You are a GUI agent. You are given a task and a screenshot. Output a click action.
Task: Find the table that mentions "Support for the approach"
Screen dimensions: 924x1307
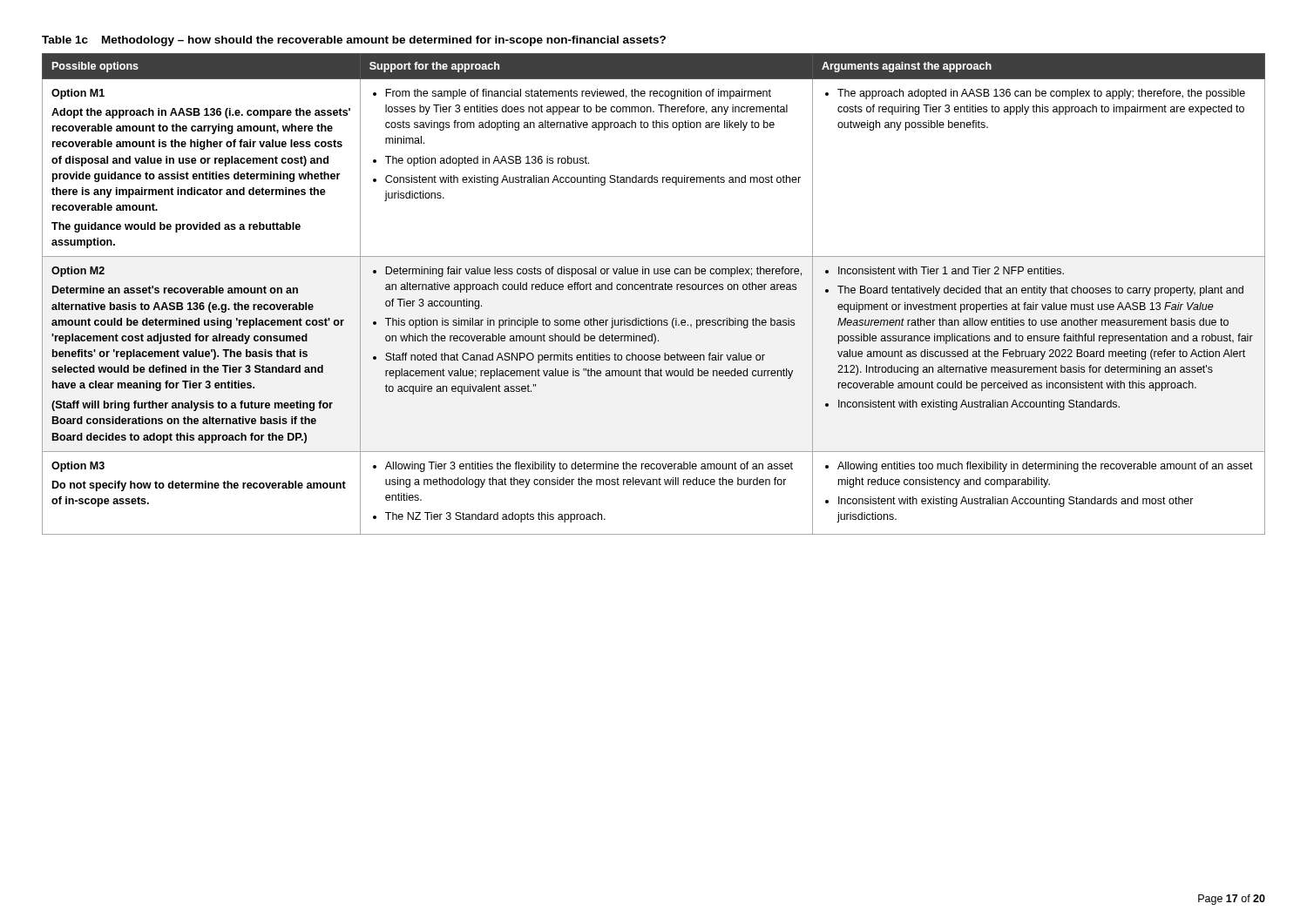pos(654,284)
